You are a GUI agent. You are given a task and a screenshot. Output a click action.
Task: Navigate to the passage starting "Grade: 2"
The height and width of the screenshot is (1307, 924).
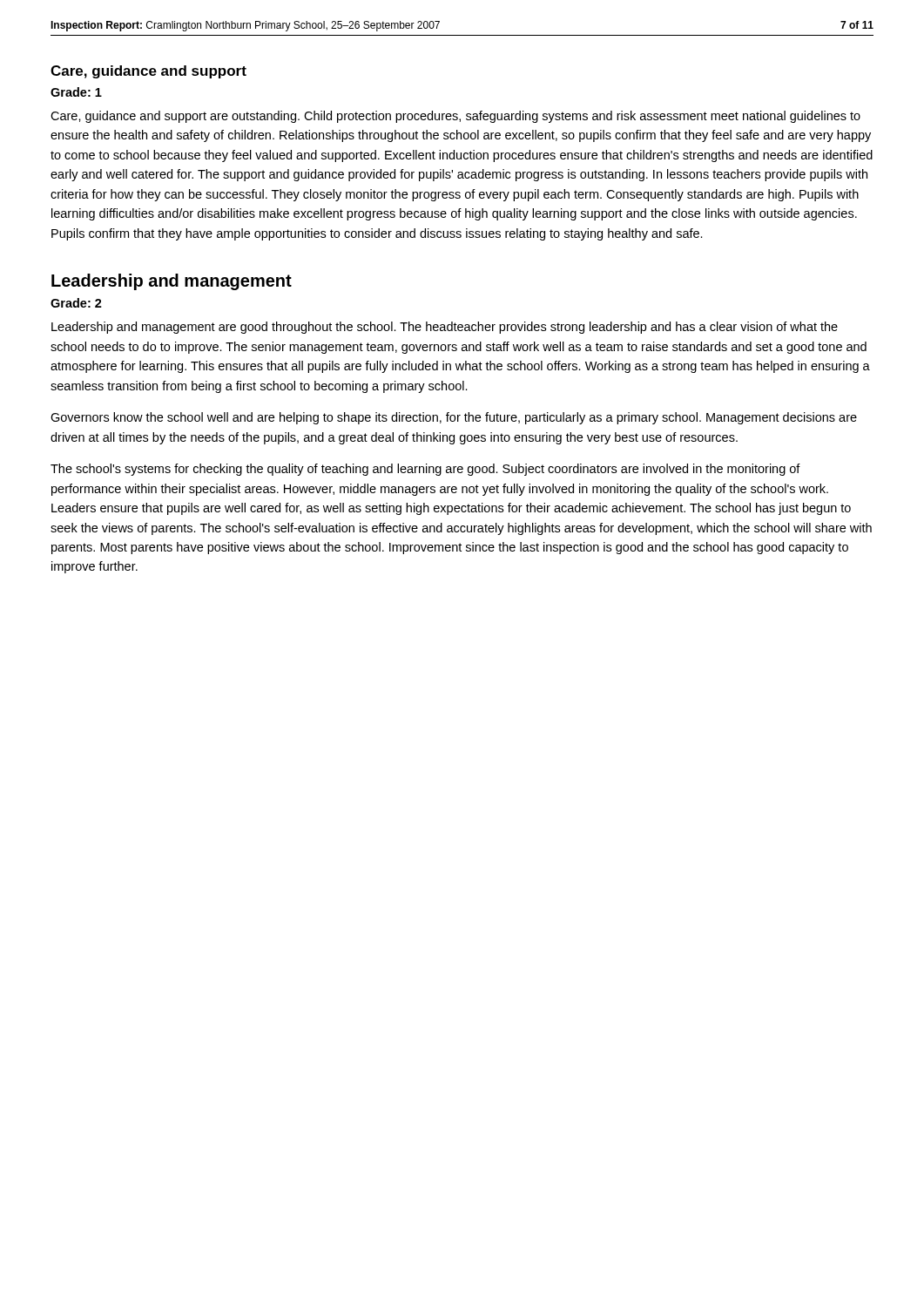pos(76,303)
